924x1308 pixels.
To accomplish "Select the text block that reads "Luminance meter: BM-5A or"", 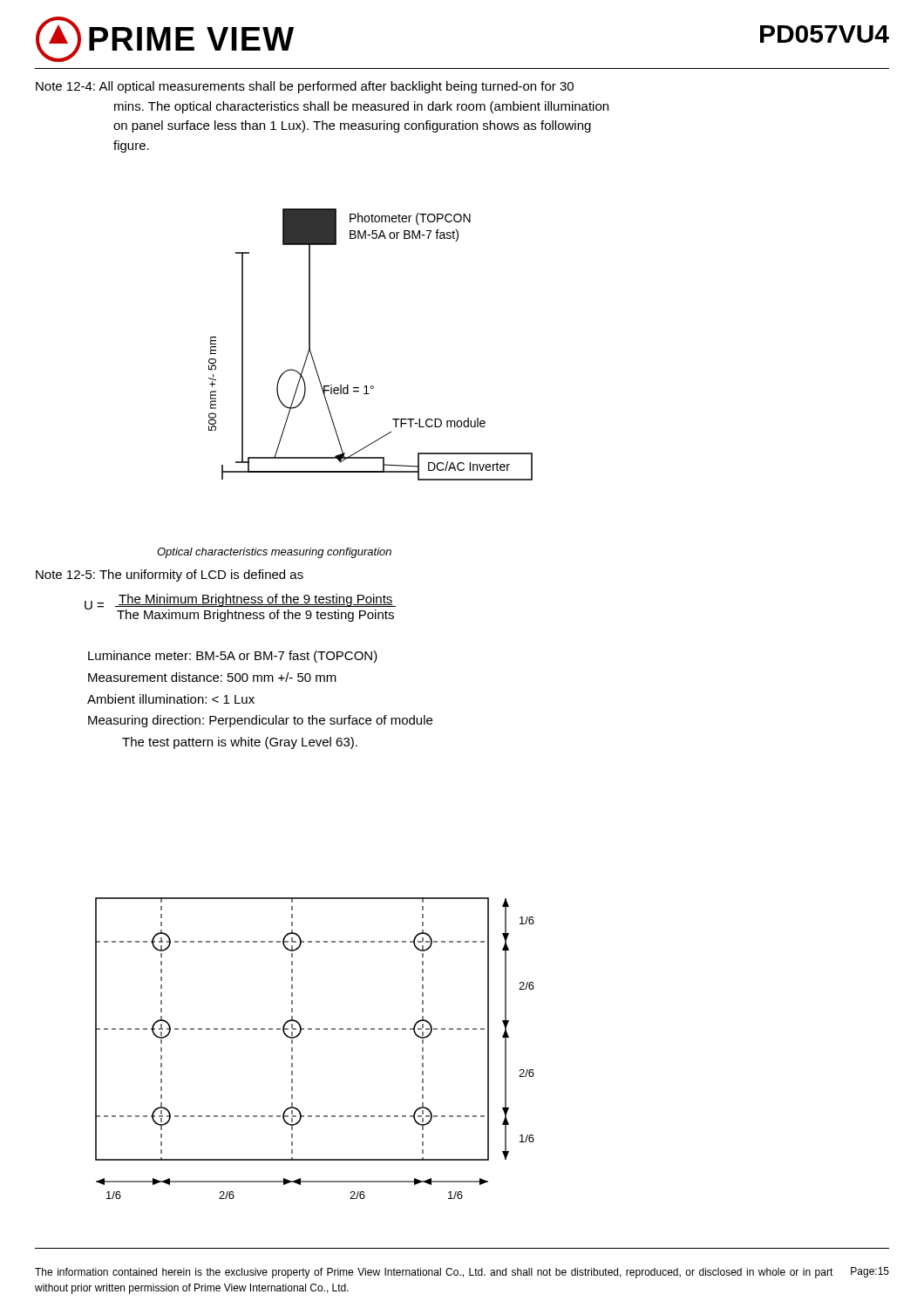I will point(260,698).
